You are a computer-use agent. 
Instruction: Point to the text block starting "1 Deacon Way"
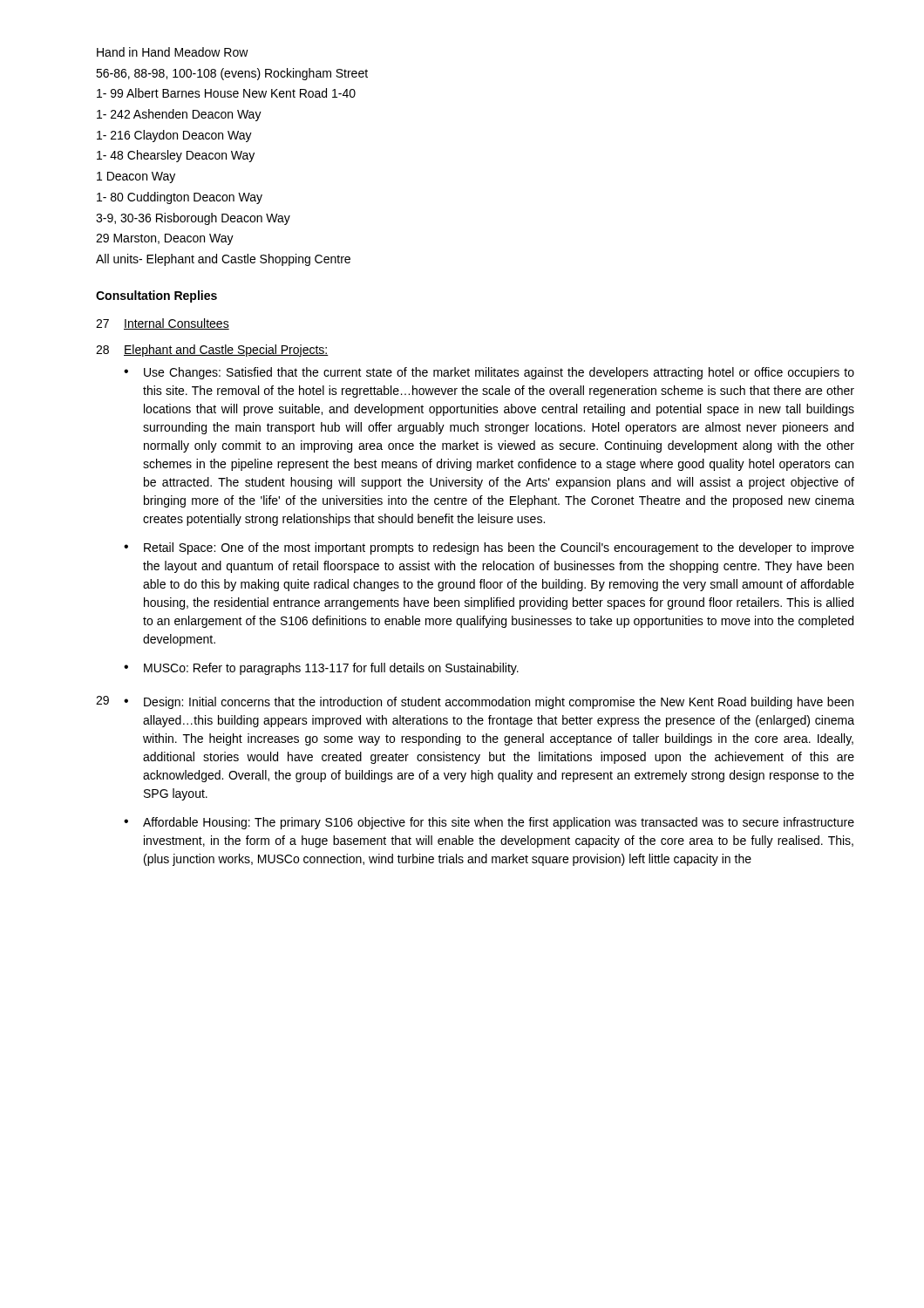(x=136, y=176)
